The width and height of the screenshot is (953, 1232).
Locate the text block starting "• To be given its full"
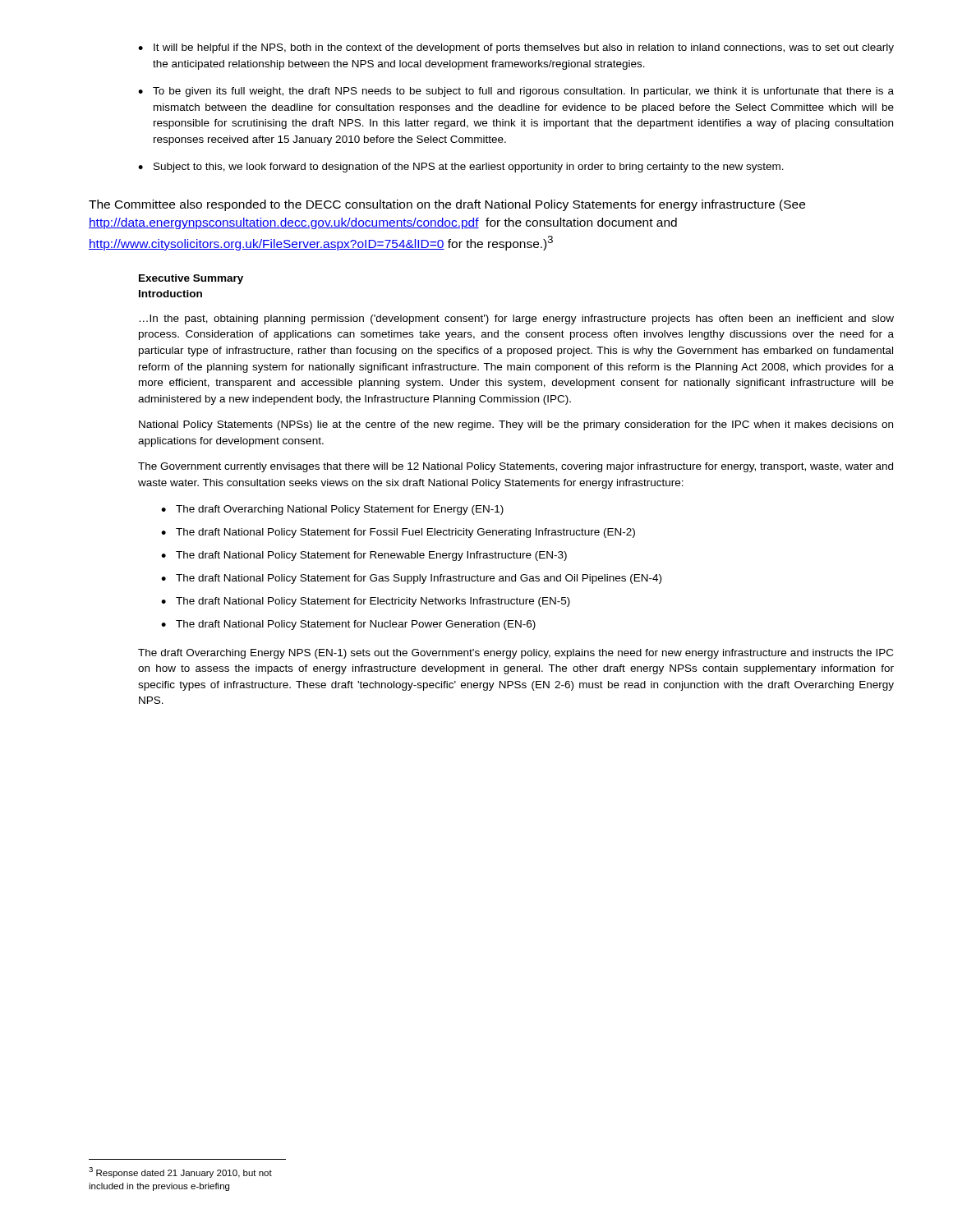point(516,115)
